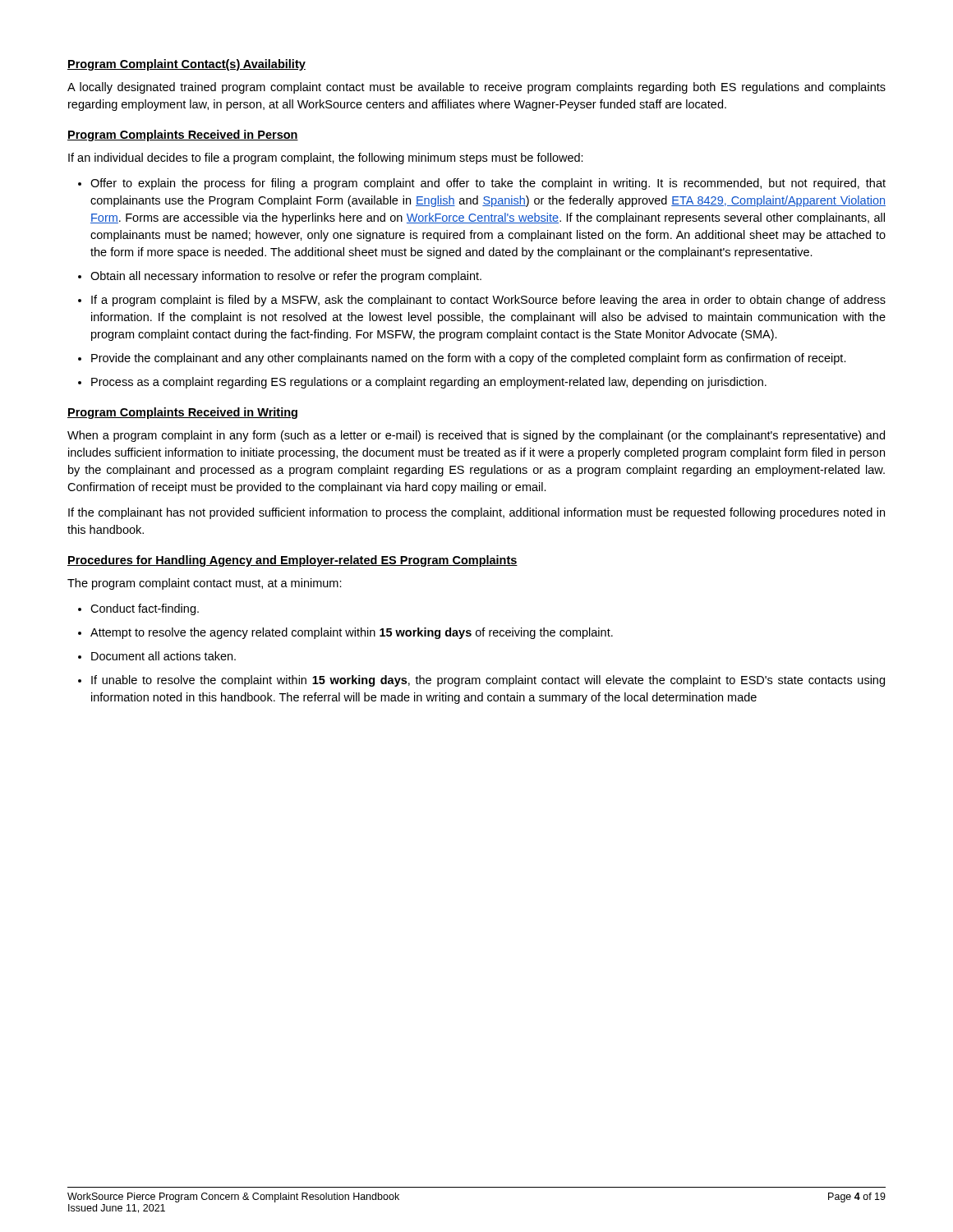This screenshot has width=953, height=1232.
Task: Find the element starting "Document all actions taken."
Action: click(x=164, y=657)
